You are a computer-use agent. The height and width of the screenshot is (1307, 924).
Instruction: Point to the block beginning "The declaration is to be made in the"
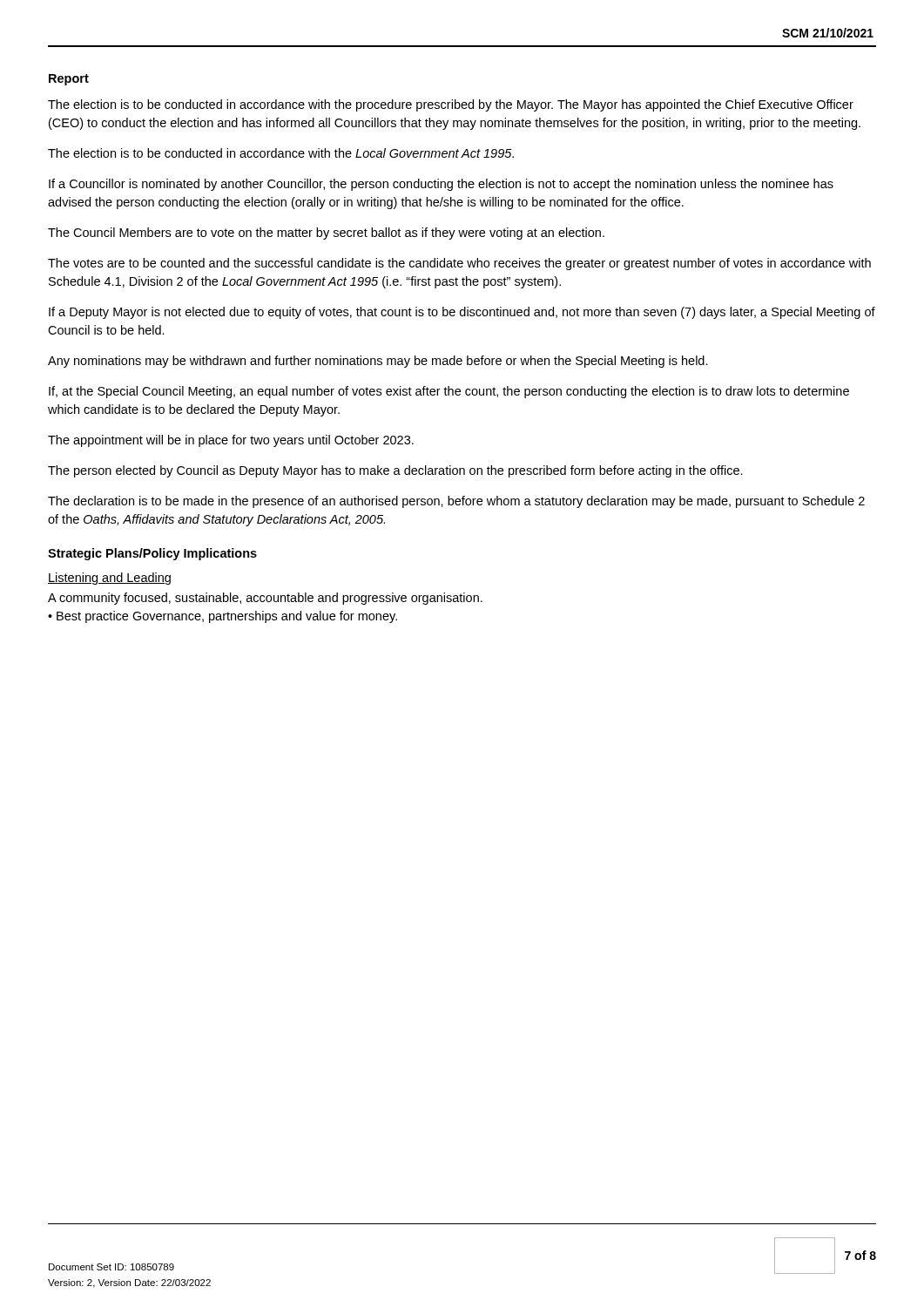[x=456, y=510]
